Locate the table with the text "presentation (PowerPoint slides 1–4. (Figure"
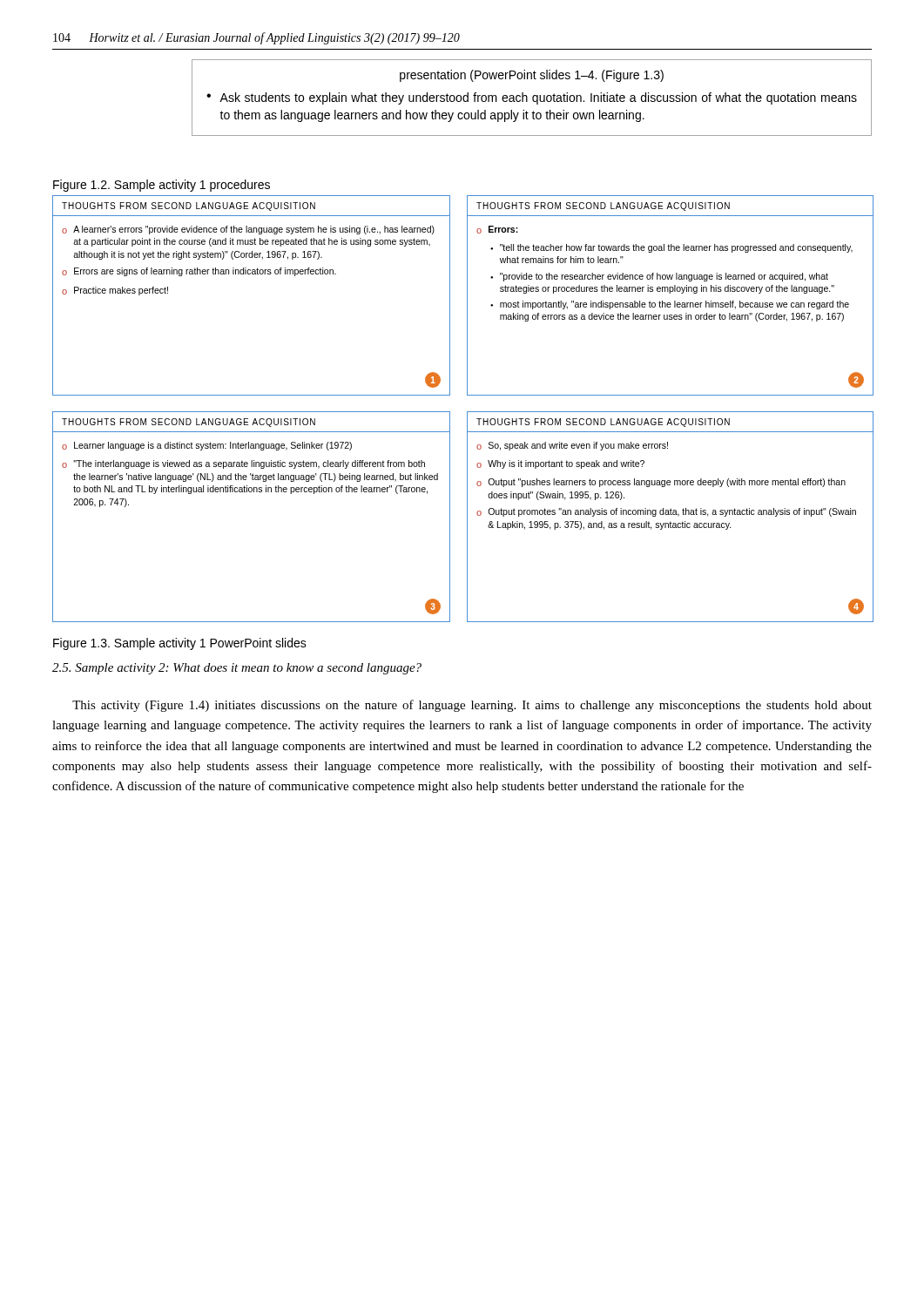Image resolution: width=924 pixels, height=1307 pixels. coord(532,97)
